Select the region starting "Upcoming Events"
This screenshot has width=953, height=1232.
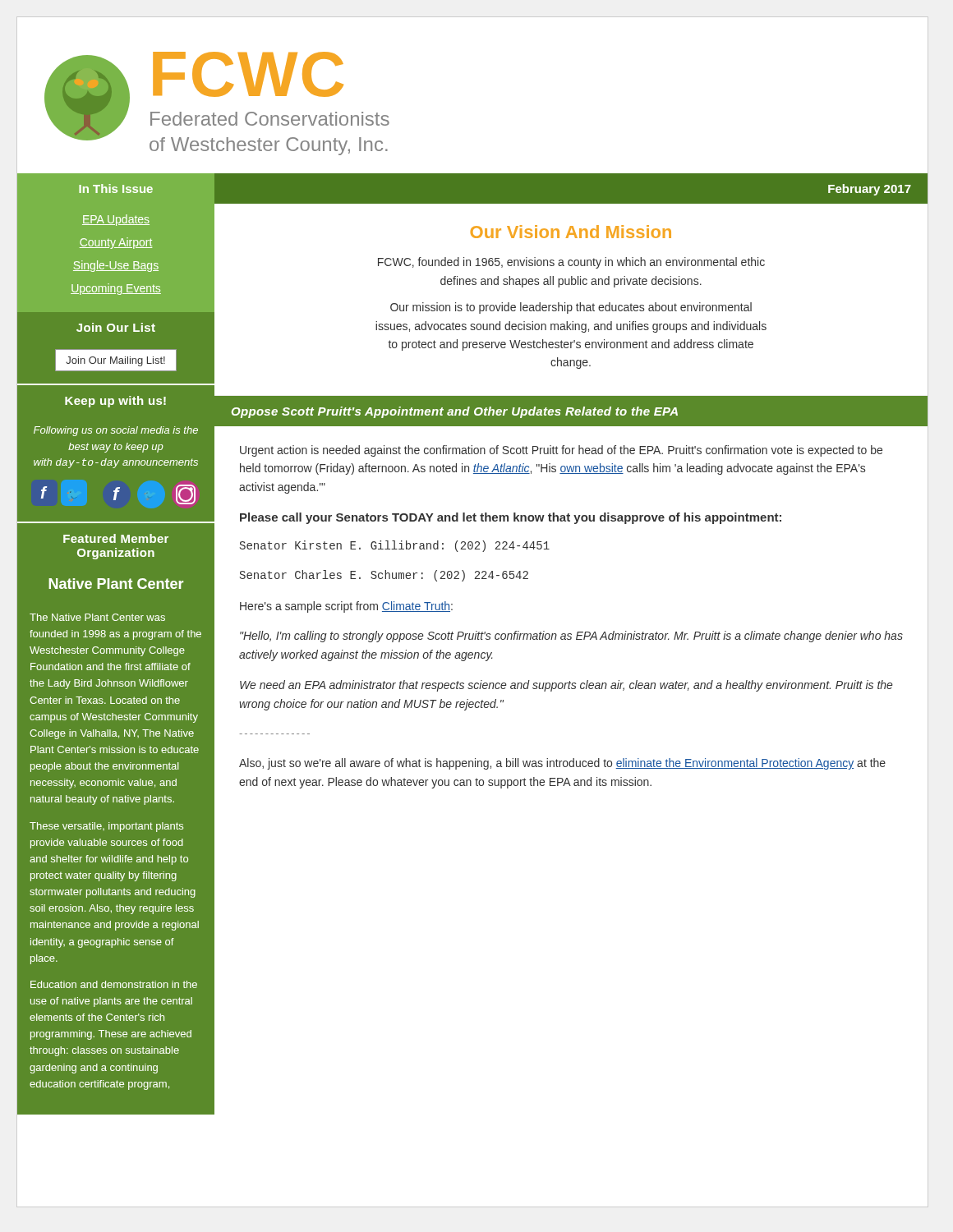pos(116,289)
